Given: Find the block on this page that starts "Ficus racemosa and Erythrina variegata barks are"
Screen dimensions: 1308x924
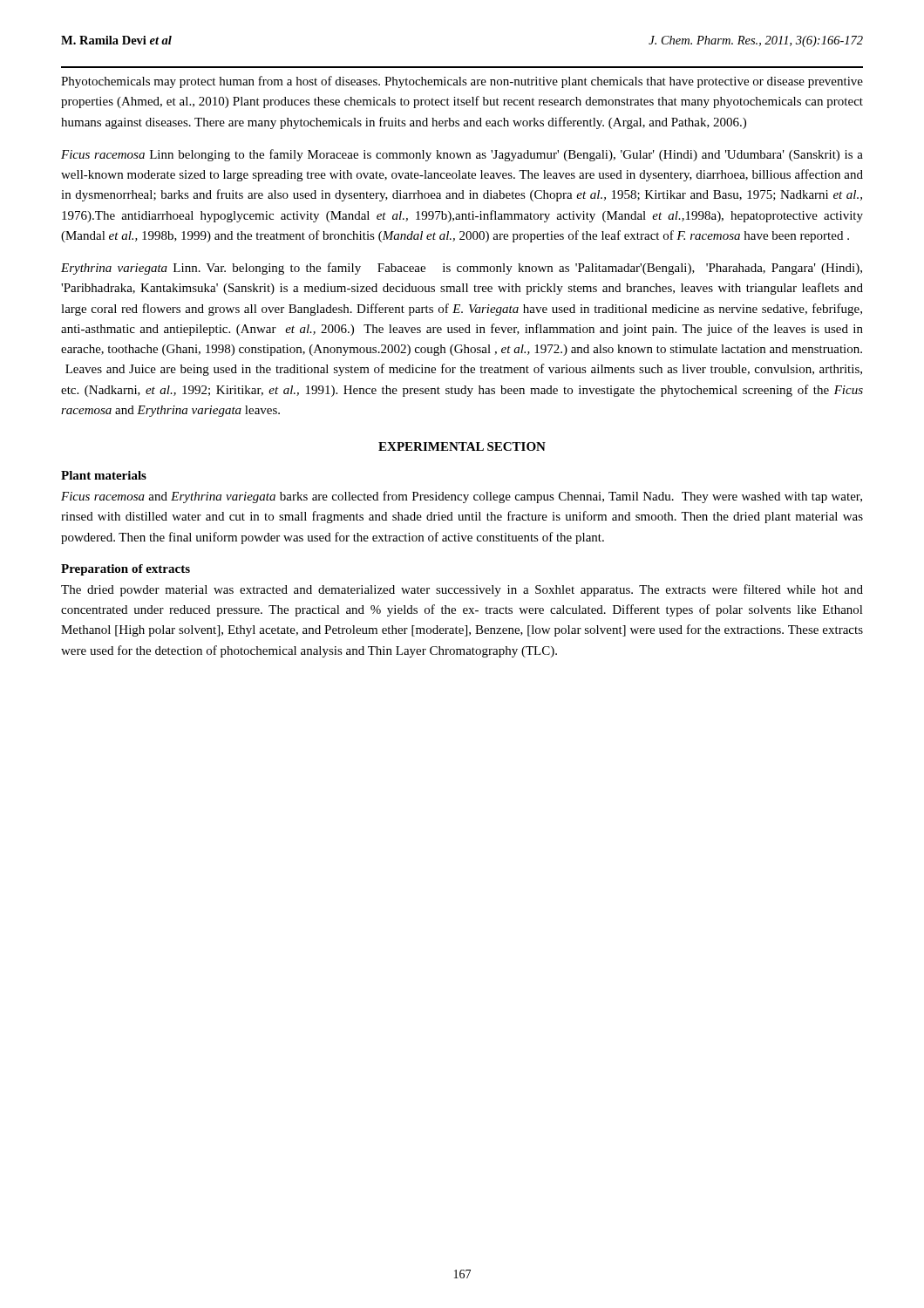Looking at the screenshot, I should click(x=462, y=516).
